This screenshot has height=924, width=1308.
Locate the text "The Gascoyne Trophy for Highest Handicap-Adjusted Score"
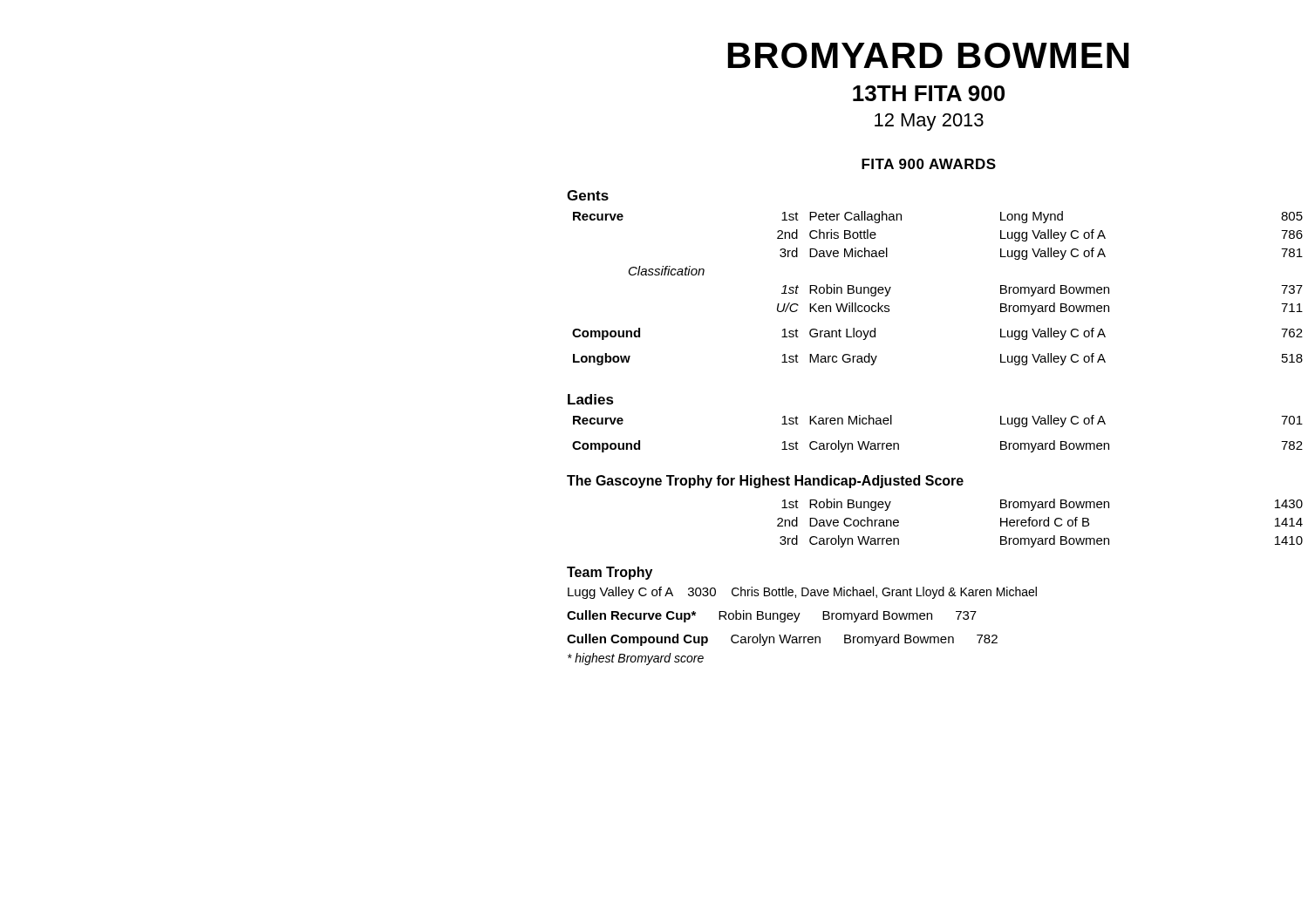tap(765, 481)
